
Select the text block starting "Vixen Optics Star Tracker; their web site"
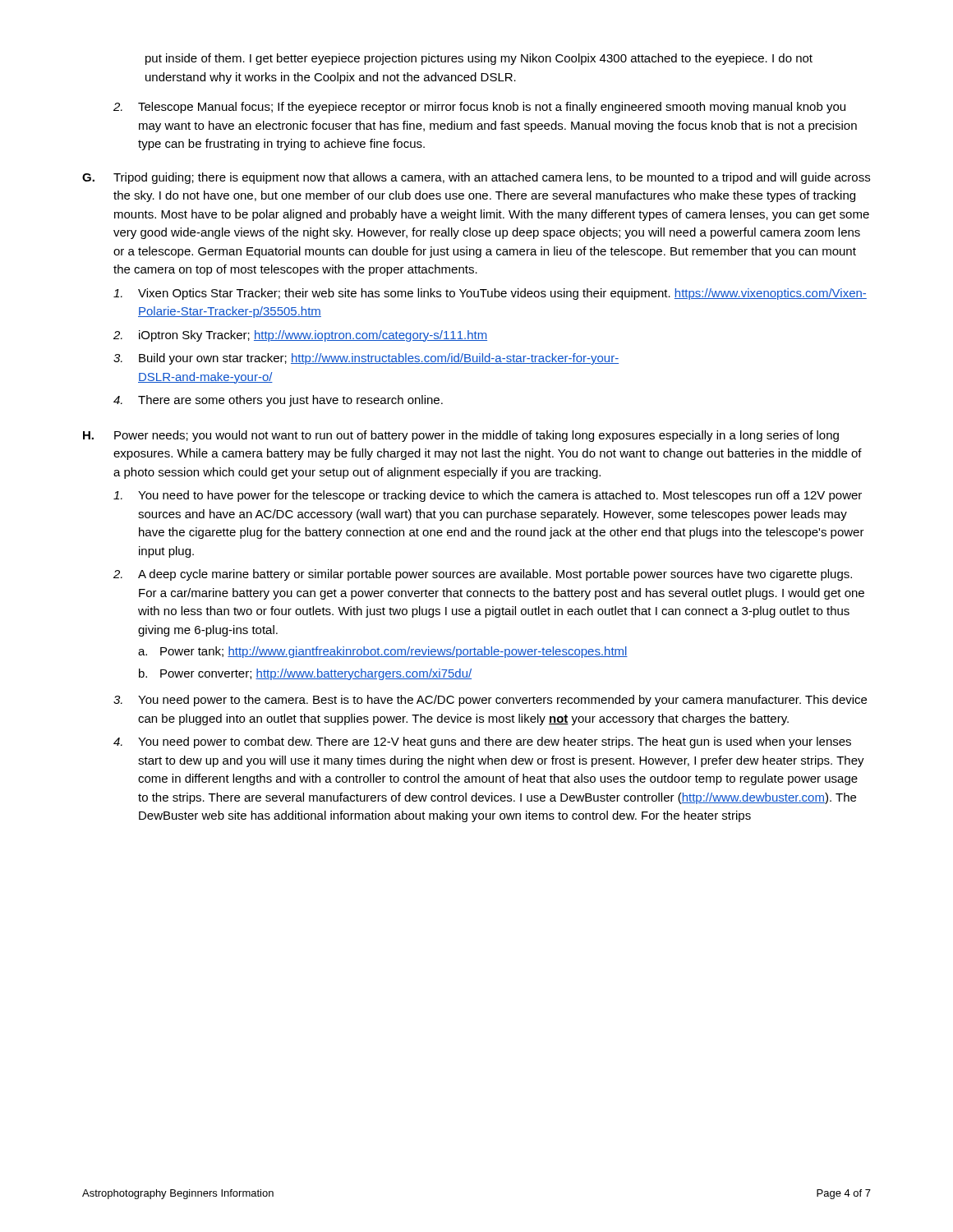[x=492, y=302]
